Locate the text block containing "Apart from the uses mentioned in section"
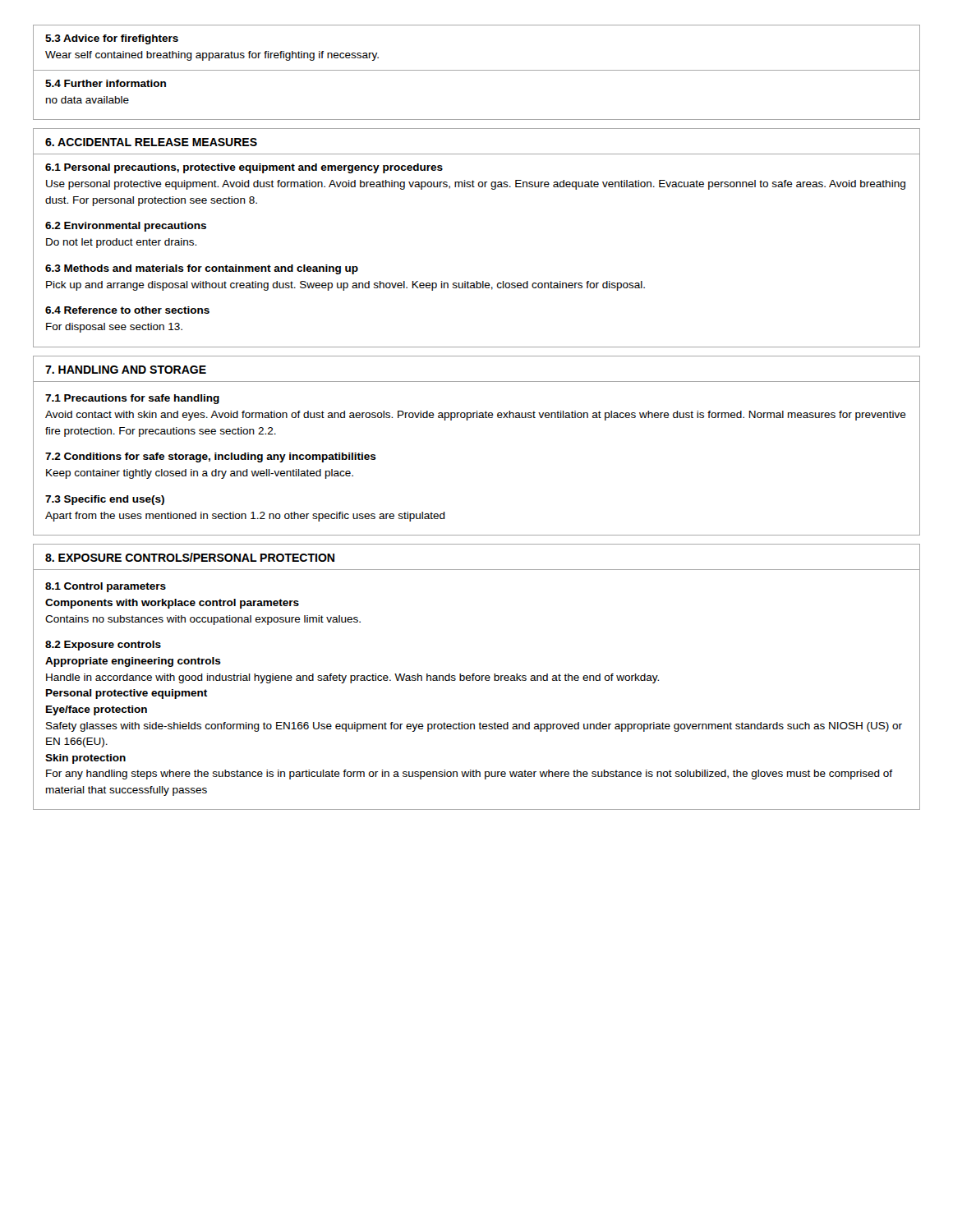953x1232 pixels. coord(245,515)
